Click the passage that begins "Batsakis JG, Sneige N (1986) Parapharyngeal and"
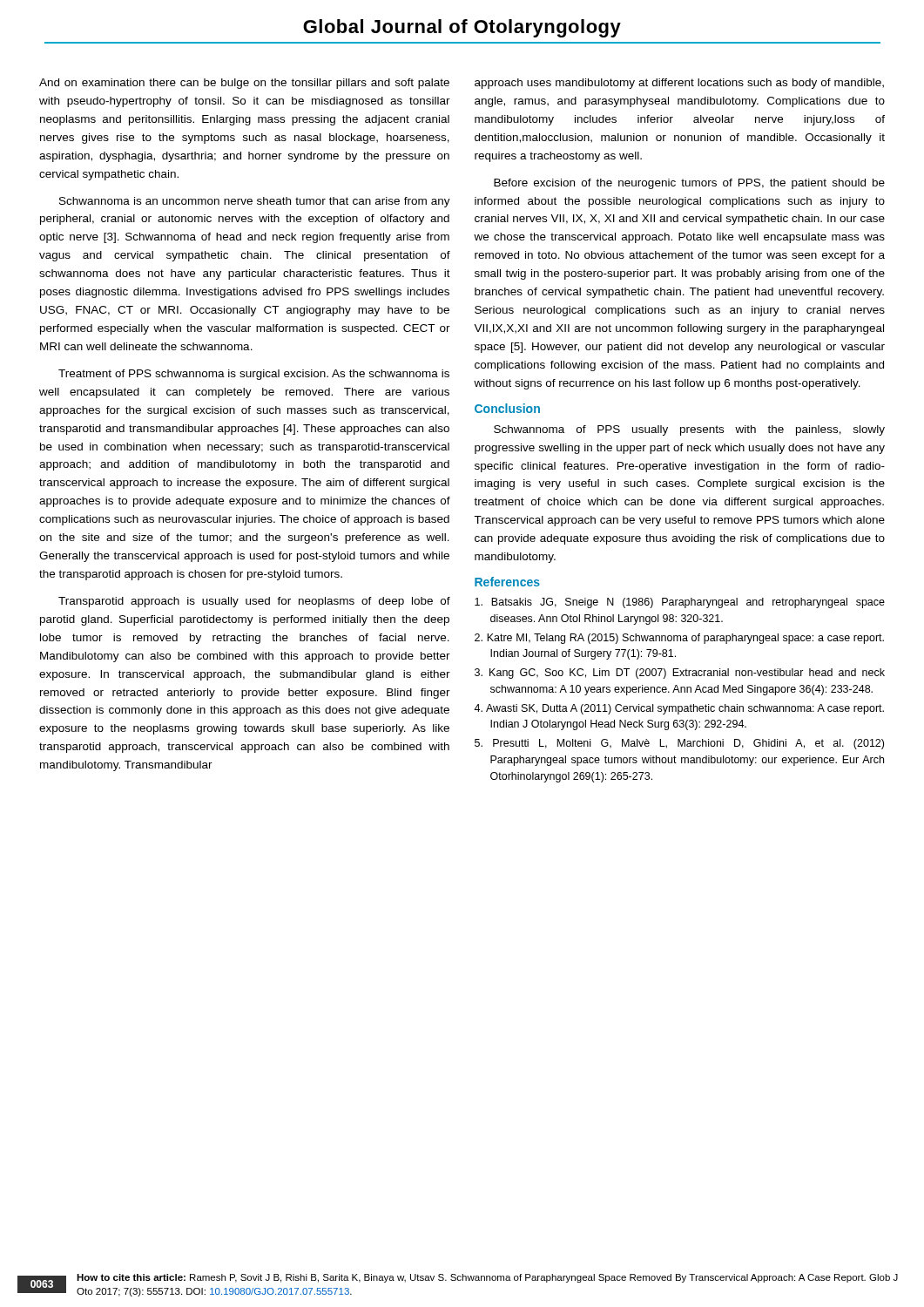 (x=680, y=611)
